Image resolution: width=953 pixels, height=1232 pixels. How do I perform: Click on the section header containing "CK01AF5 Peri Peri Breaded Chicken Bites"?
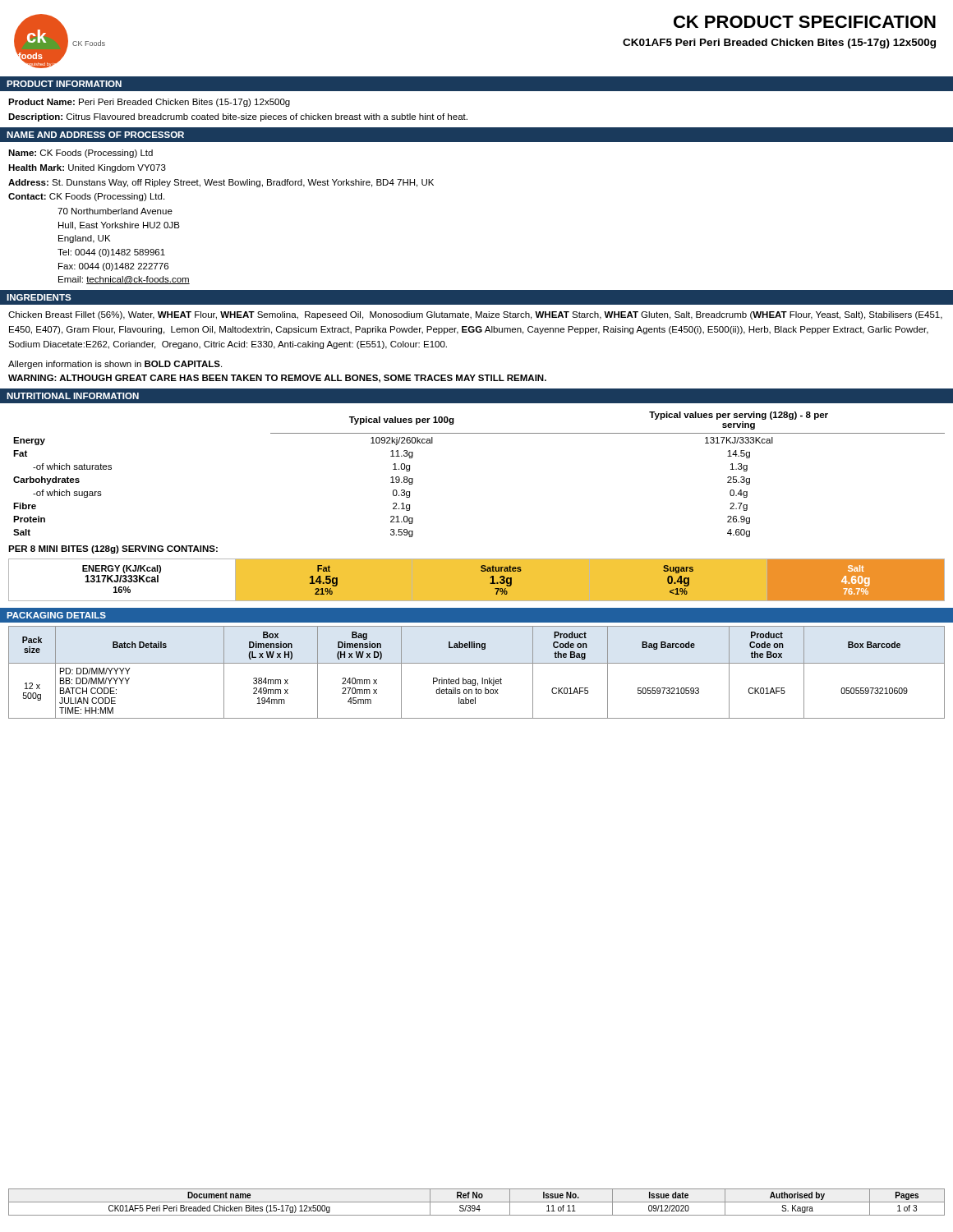[x=780, y=42]
